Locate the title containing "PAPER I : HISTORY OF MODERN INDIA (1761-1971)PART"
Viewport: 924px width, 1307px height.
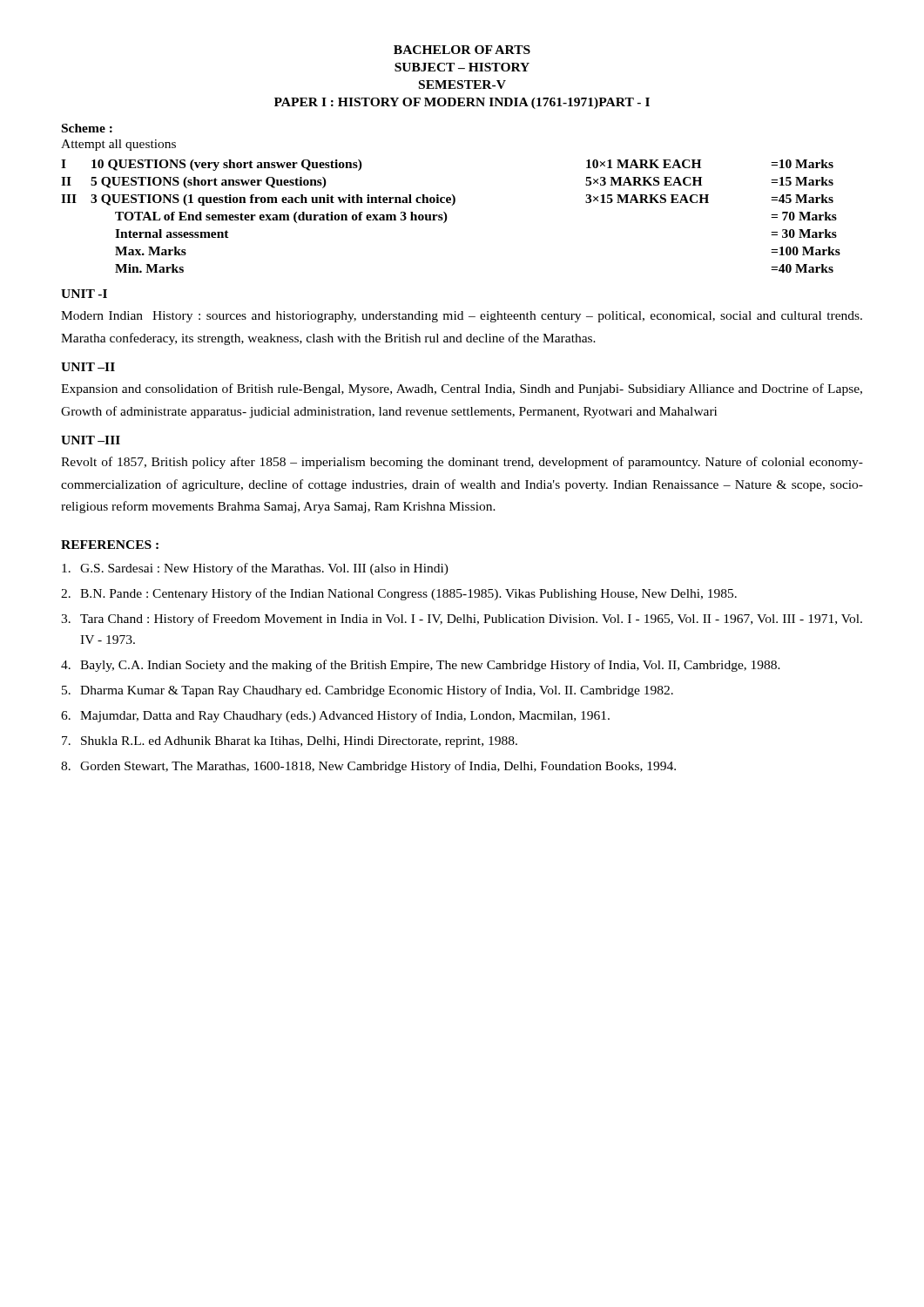[x=462, y=101]
